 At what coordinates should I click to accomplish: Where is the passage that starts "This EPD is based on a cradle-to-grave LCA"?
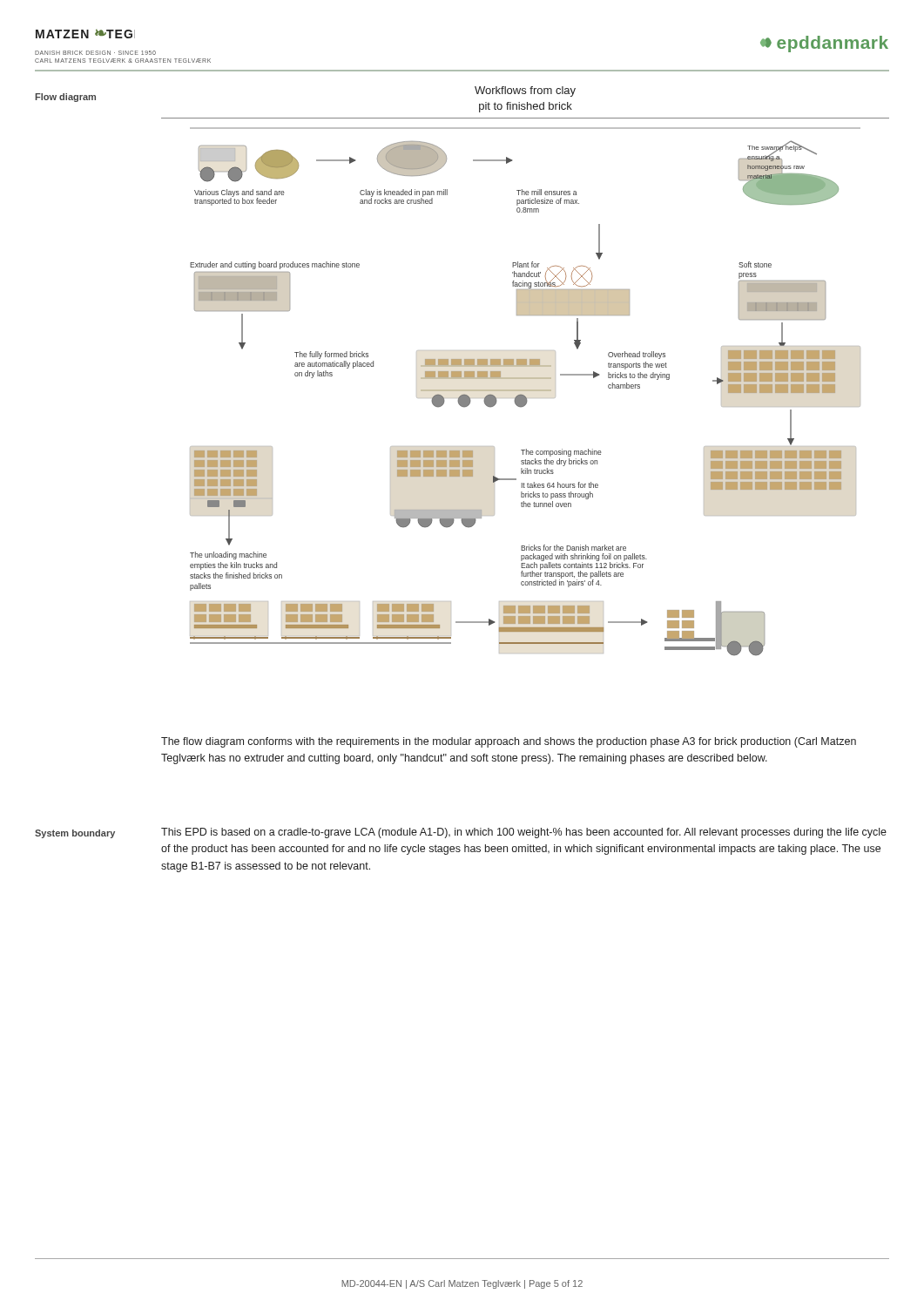[524, 849]
